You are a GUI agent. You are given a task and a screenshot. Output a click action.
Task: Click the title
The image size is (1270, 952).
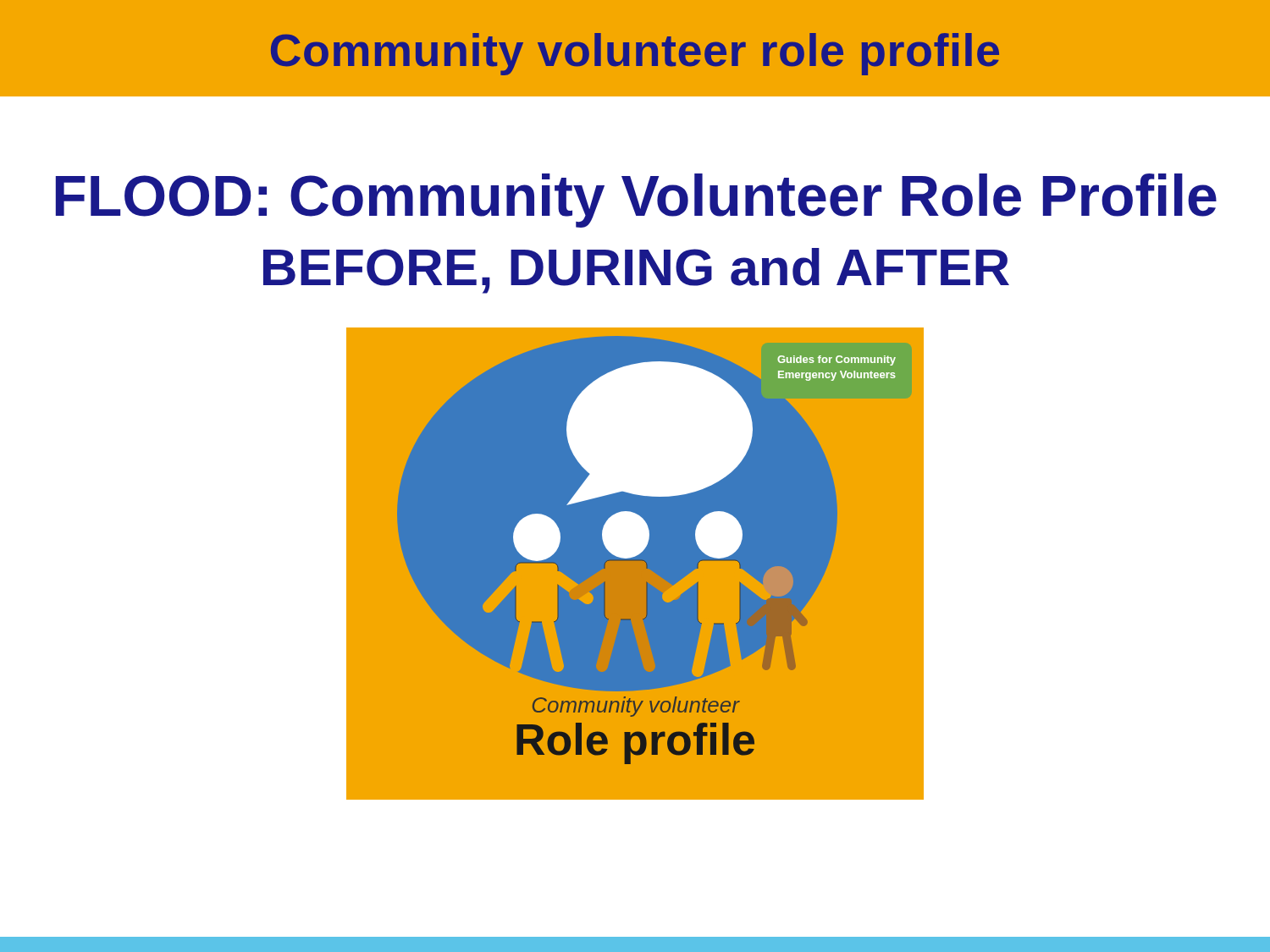(635, 230)
